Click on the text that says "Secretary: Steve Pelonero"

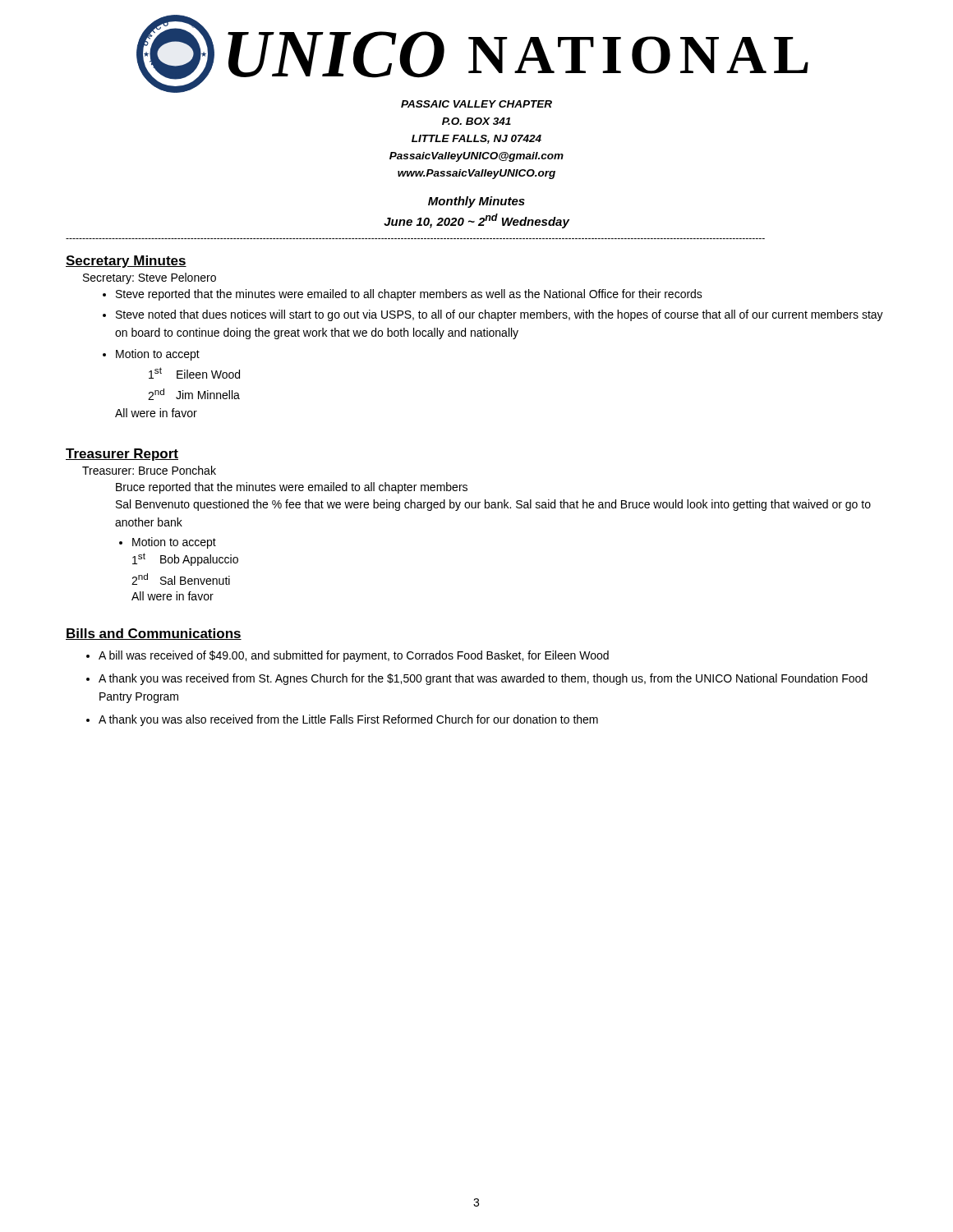(149, 277)
